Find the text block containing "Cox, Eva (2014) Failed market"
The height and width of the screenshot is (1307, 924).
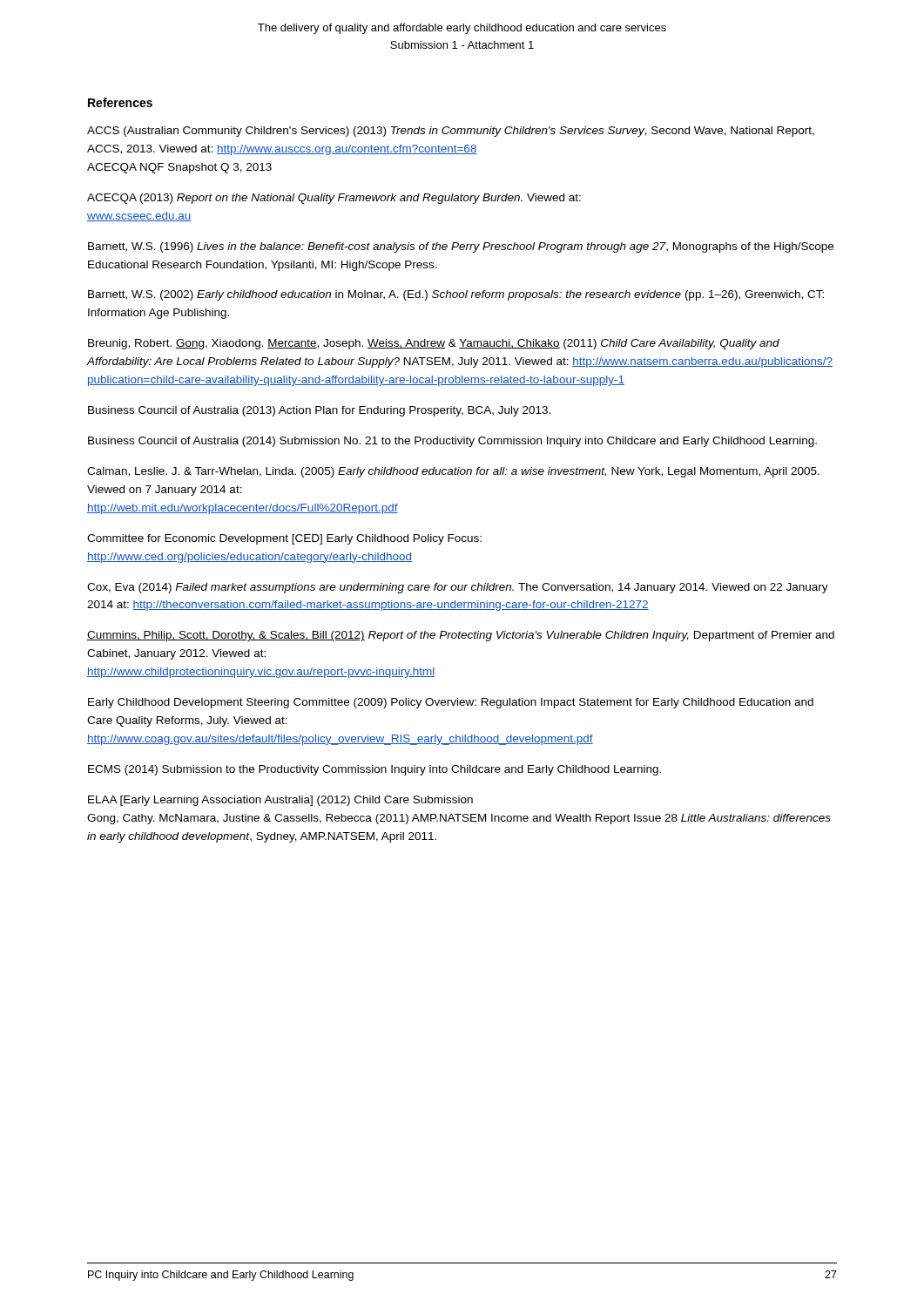point(457,596)
